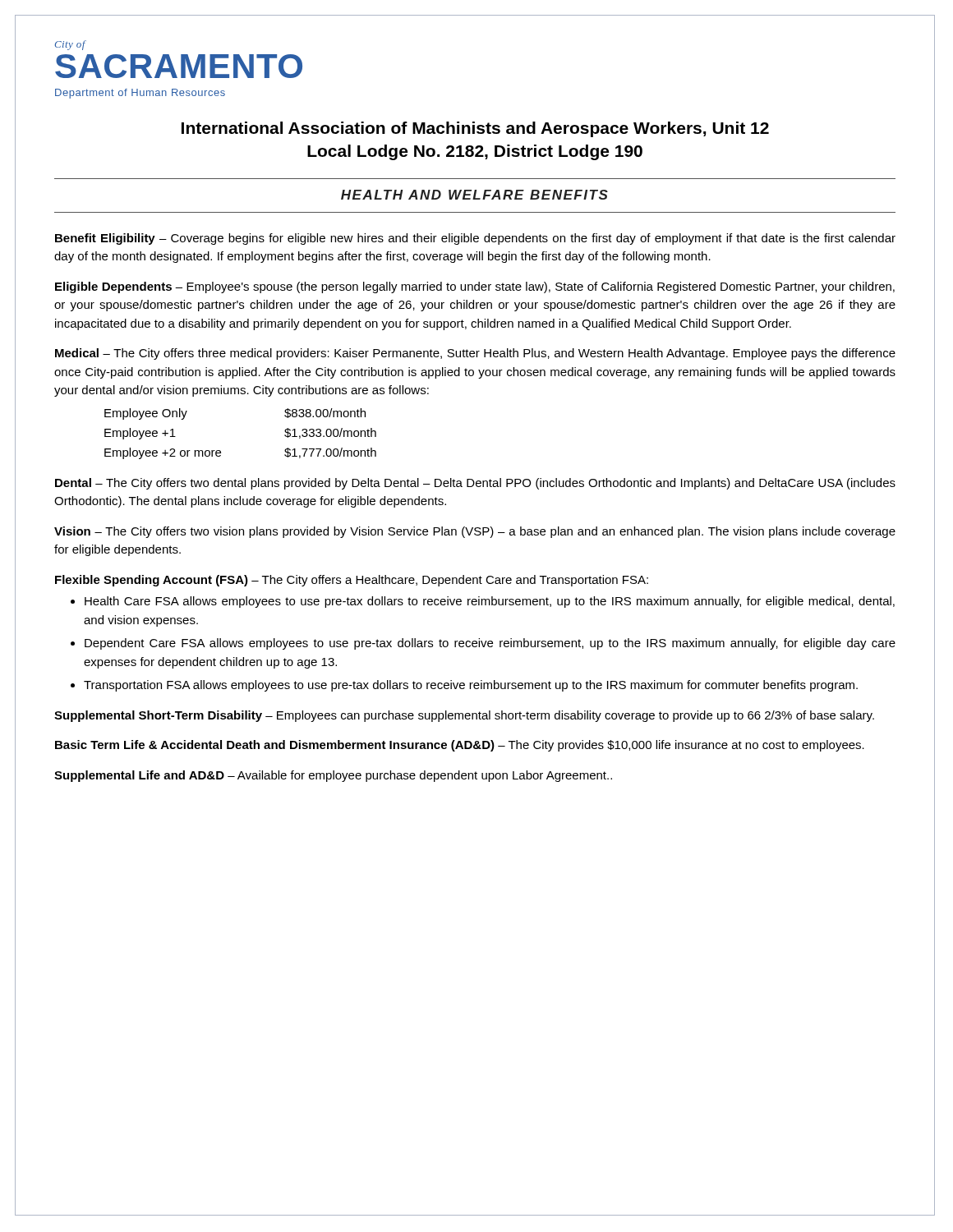Locate the region starting "Employee +2 or more$1,777.00/month"
This screenshot has width=953, height=1232.
coord(165,453)
